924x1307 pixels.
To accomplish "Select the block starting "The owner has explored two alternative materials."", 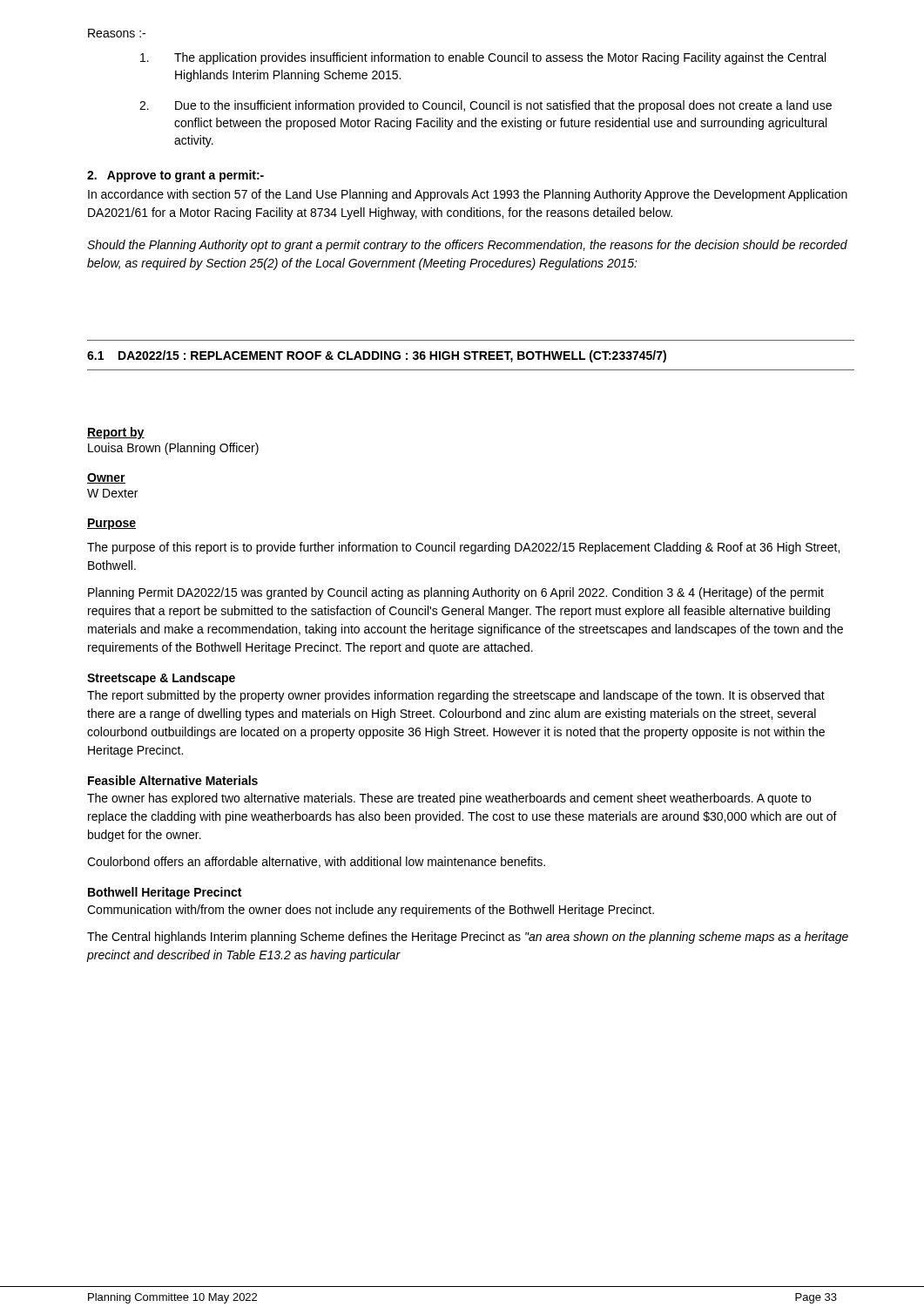I will [x=462, y=816].
